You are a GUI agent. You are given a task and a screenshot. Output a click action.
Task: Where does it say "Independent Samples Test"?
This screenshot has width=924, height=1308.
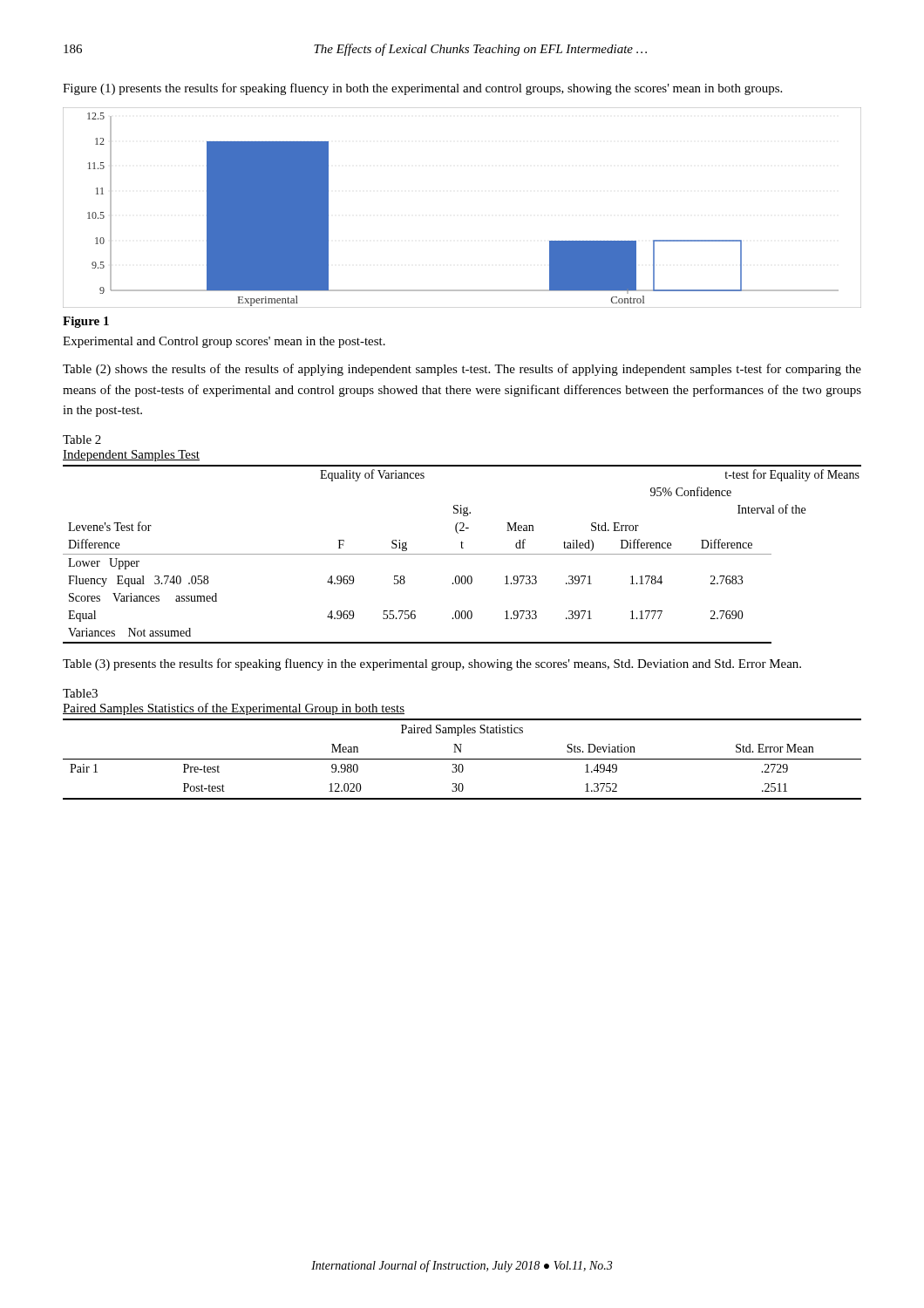(131, 454)
